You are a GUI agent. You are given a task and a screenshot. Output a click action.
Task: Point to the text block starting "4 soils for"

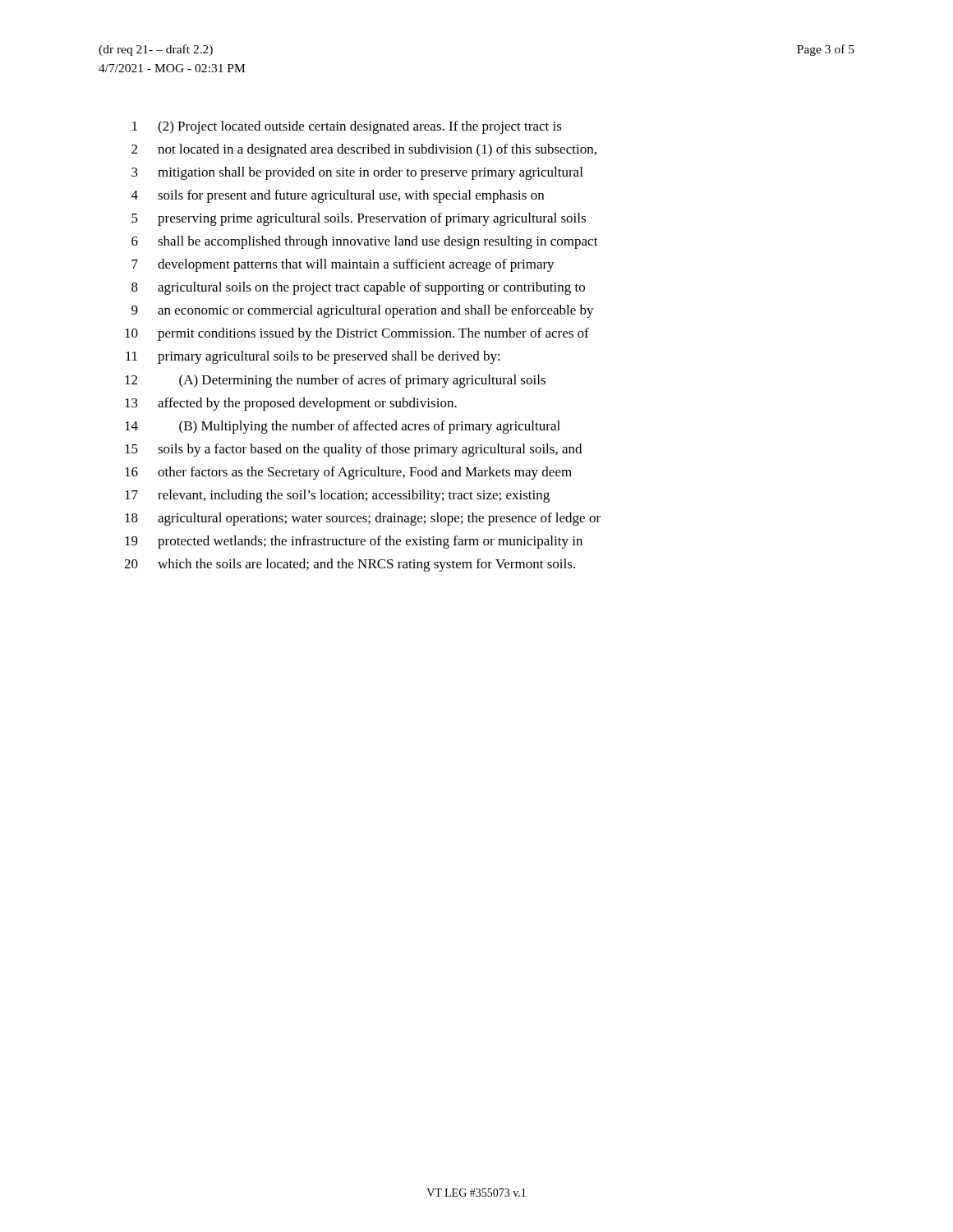[476, 196]
